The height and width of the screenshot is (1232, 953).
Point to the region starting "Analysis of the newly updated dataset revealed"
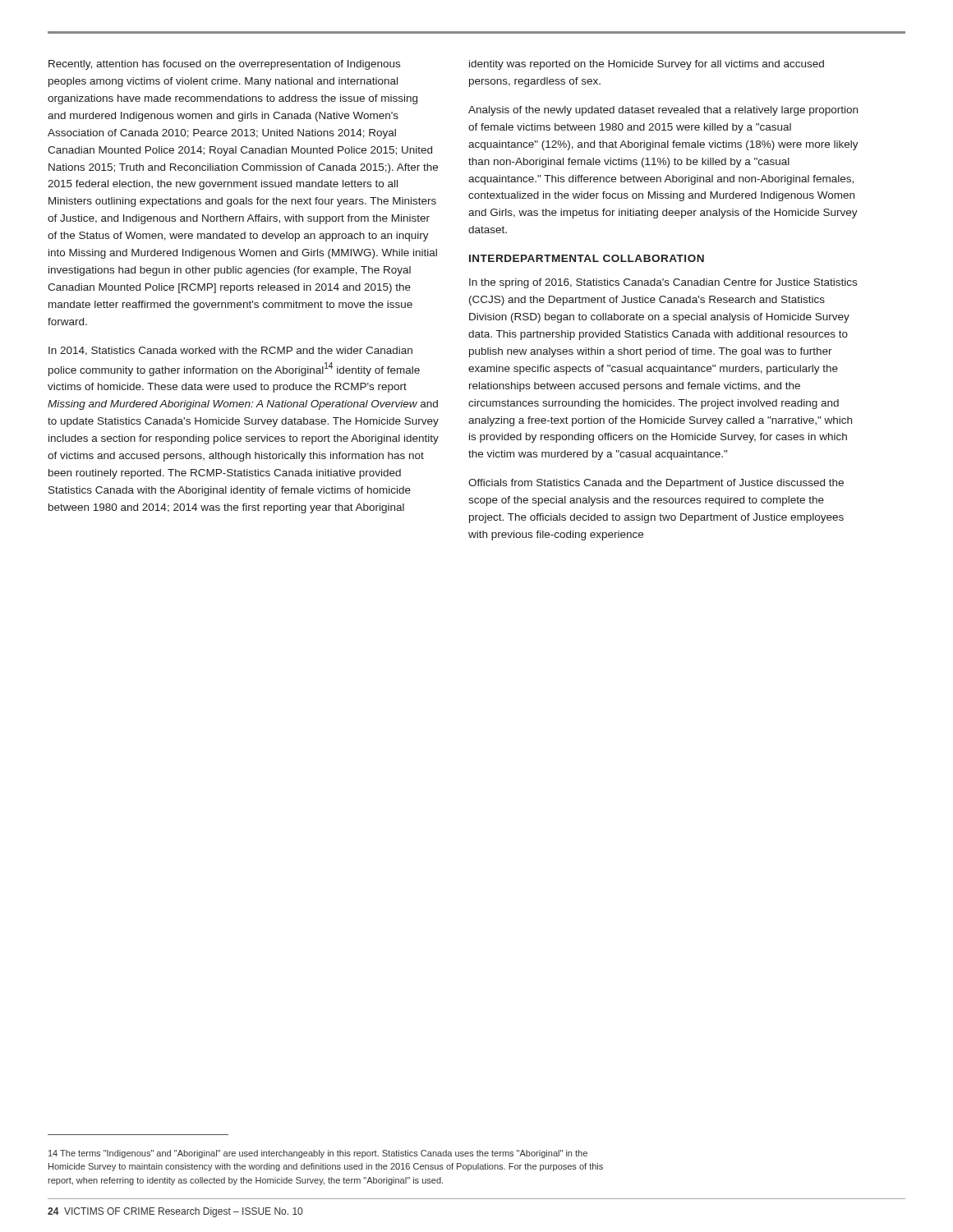click(665, 170)
